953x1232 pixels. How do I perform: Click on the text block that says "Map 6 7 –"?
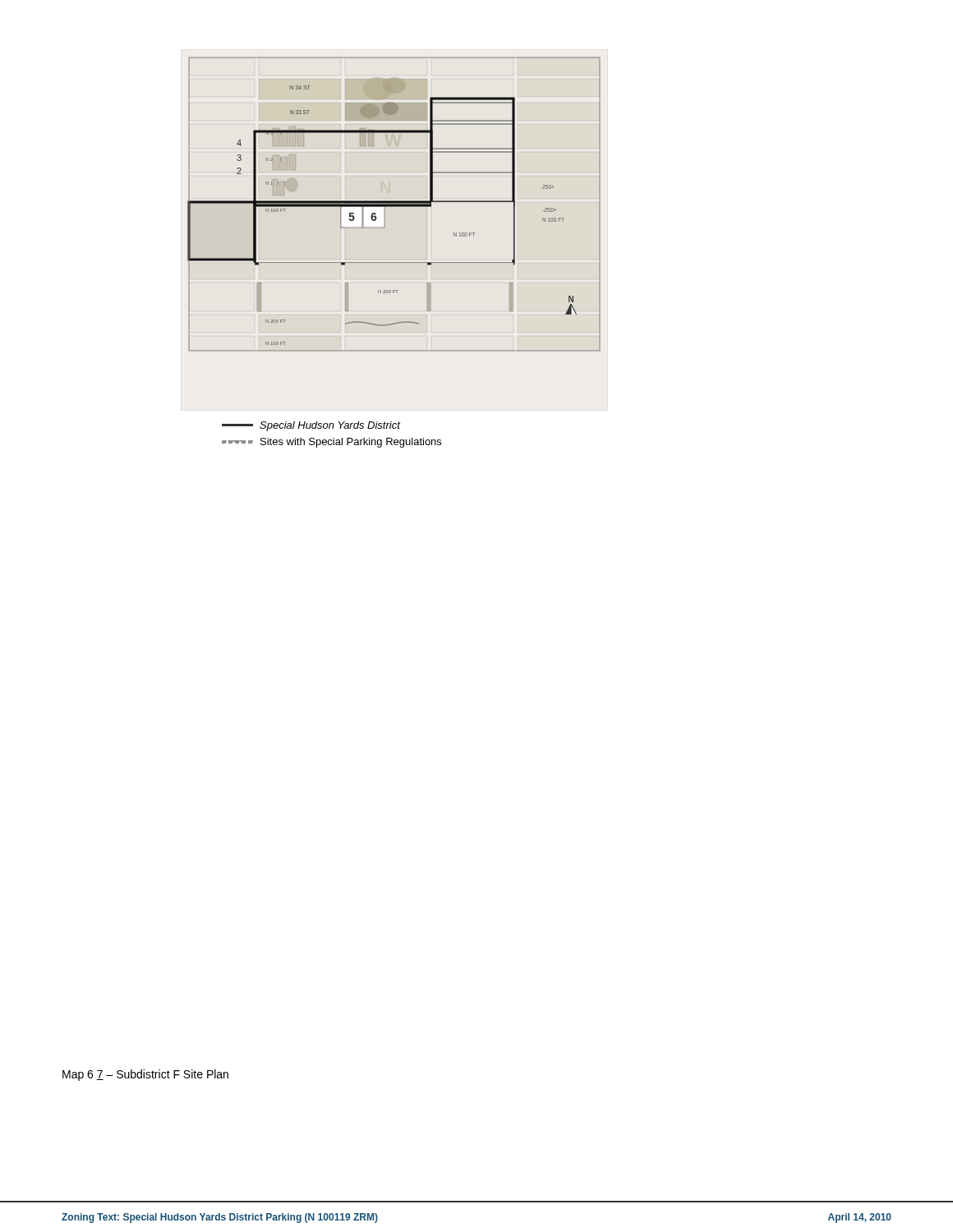pyautogui.click(x=145, y=1074)
